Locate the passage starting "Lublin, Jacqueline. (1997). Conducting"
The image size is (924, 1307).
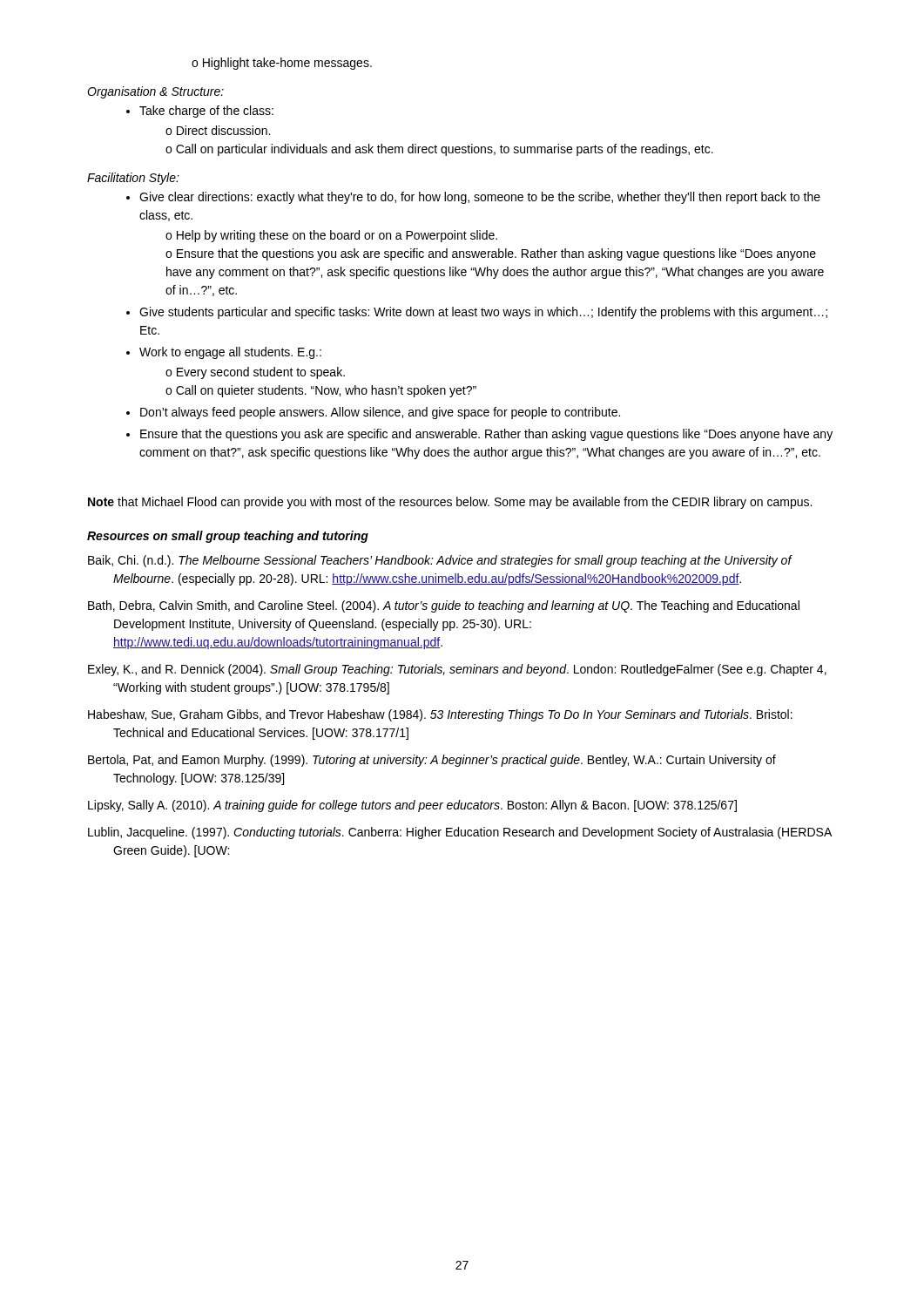click(459, 841)
